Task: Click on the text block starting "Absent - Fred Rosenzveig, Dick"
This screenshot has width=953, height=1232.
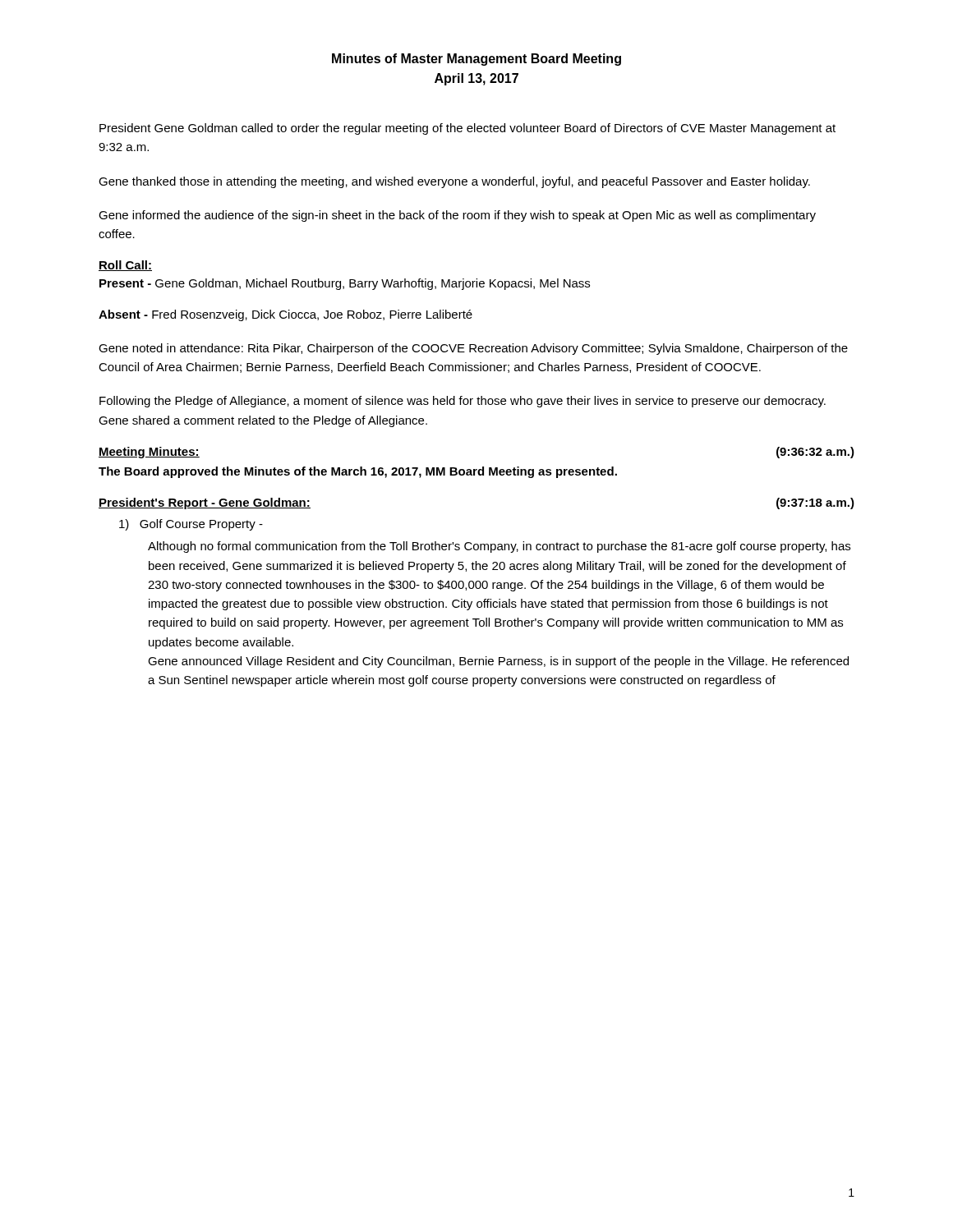Action: coord(286,314)
